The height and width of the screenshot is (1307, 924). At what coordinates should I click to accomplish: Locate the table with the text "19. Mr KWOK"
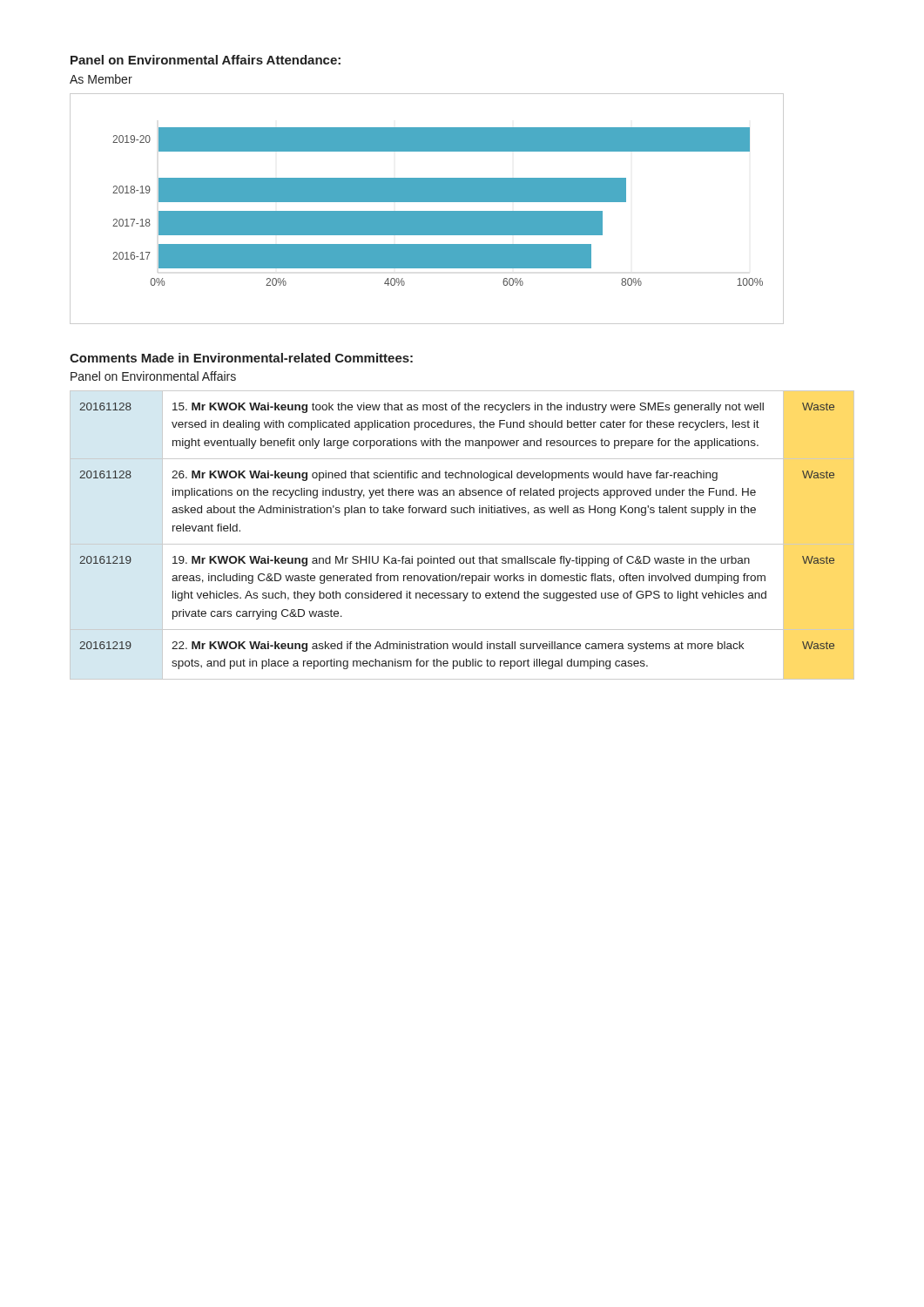click(x=462, y=535)
